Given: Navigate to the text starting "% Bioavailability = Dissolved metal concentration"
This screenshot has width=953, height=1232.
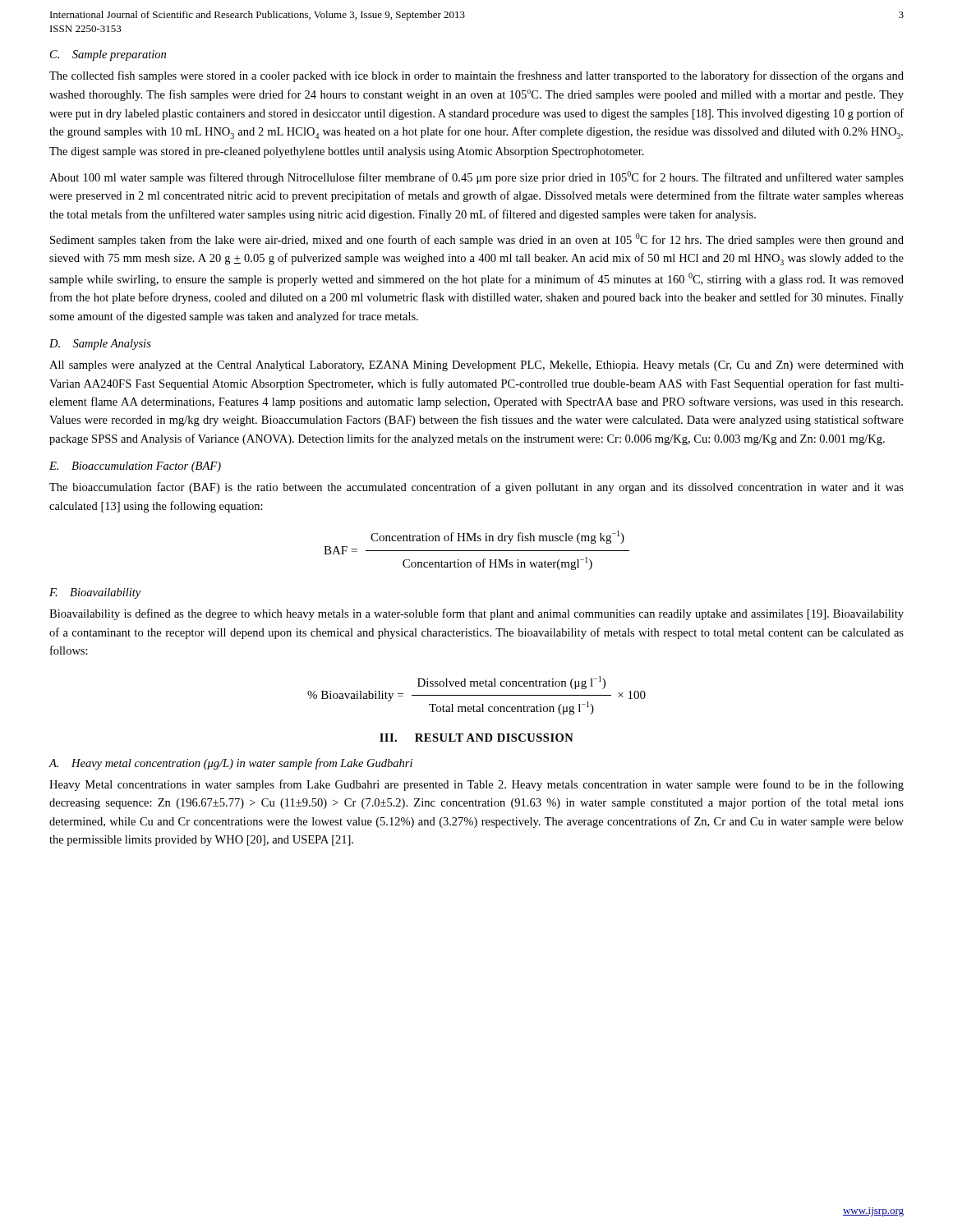Looking at the screenshot, I should (x=476, y=695).
